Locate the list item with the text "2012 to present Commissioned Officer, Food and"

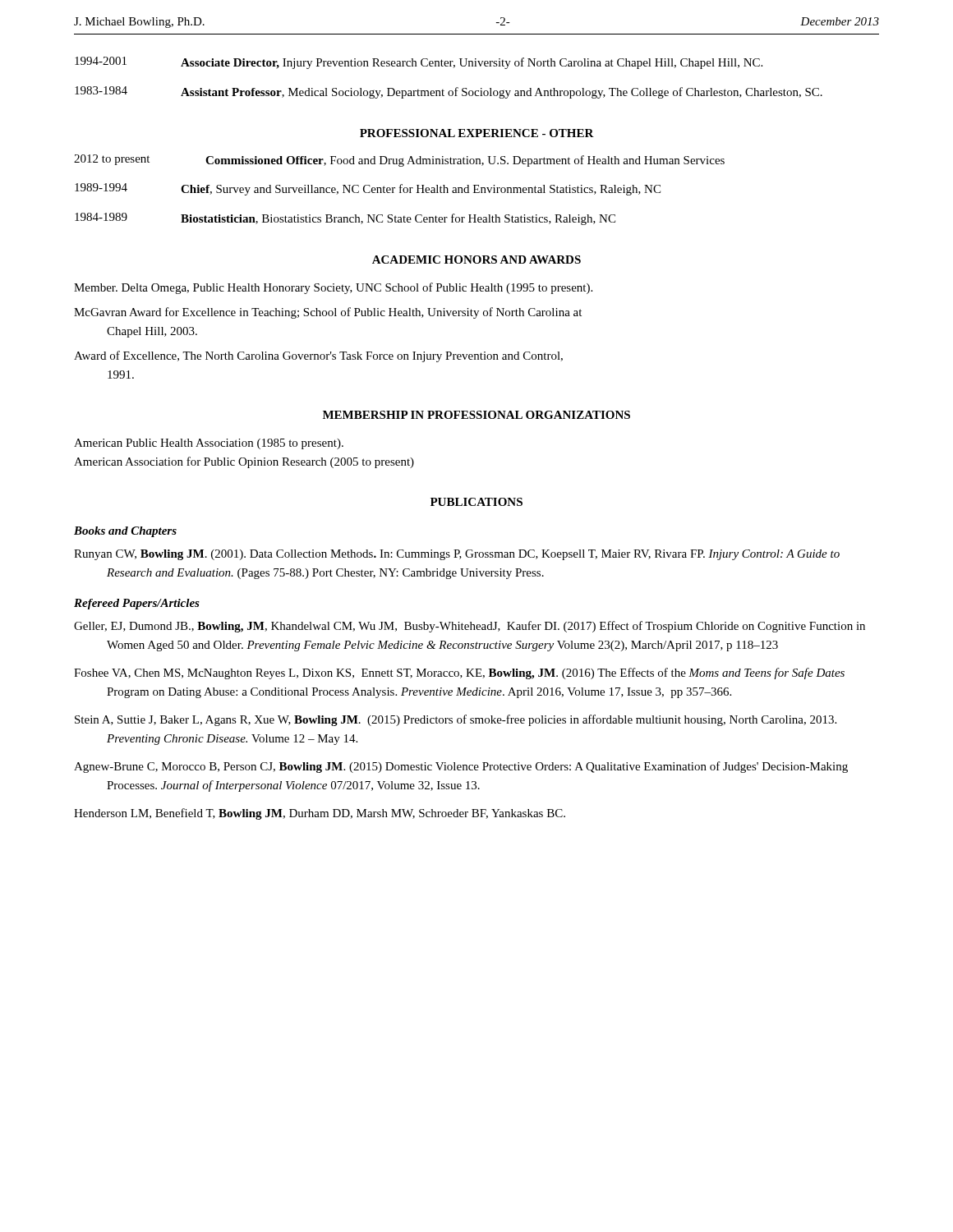pyautogui.click(x=476, y=160)
